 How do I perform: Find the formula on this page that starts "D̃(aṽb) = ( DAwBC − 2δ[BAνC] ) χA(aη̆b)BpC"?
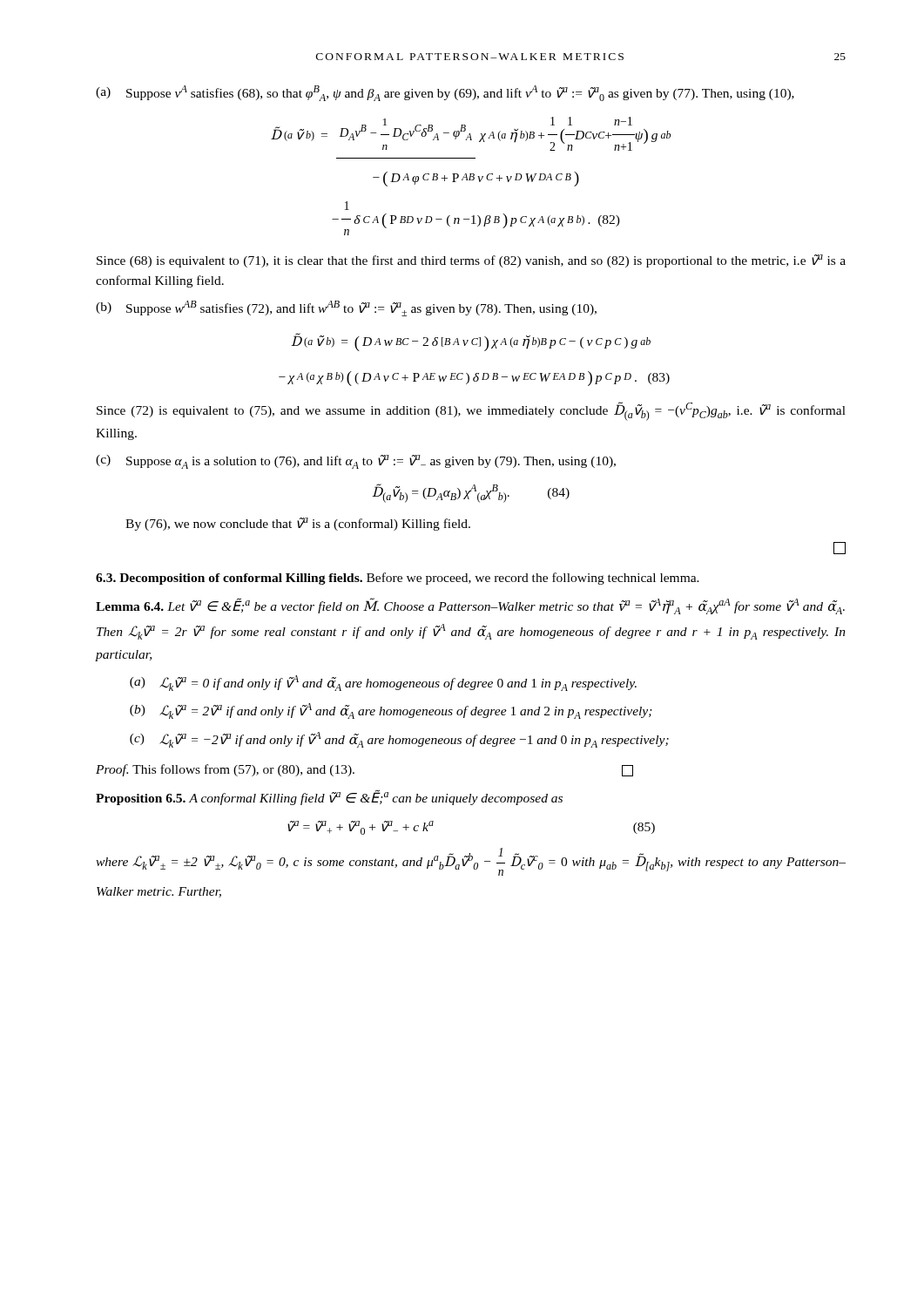pos(471,342)
